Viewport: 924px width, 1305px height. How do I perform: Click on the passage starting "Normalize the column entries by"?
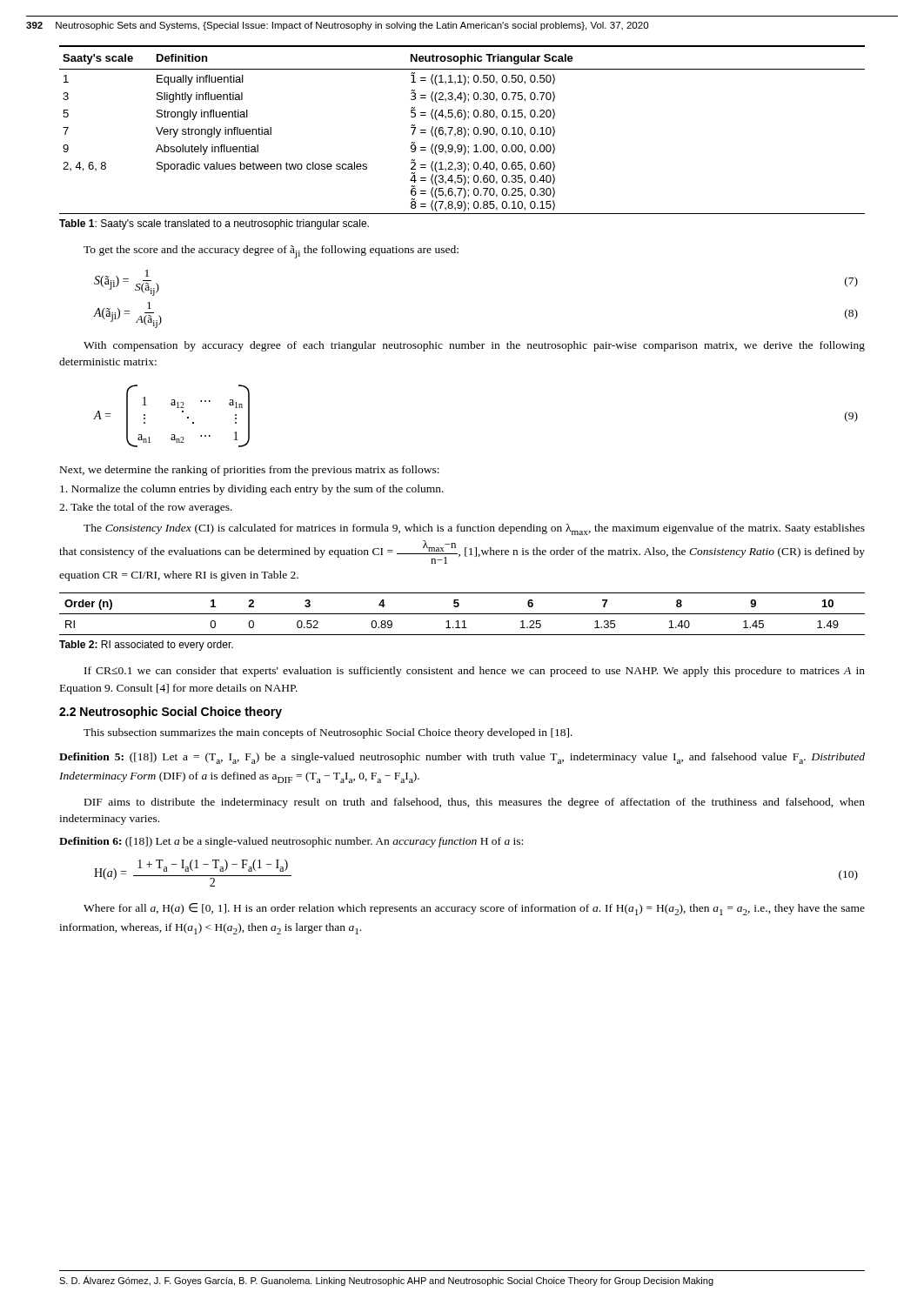tap(252, 488)
